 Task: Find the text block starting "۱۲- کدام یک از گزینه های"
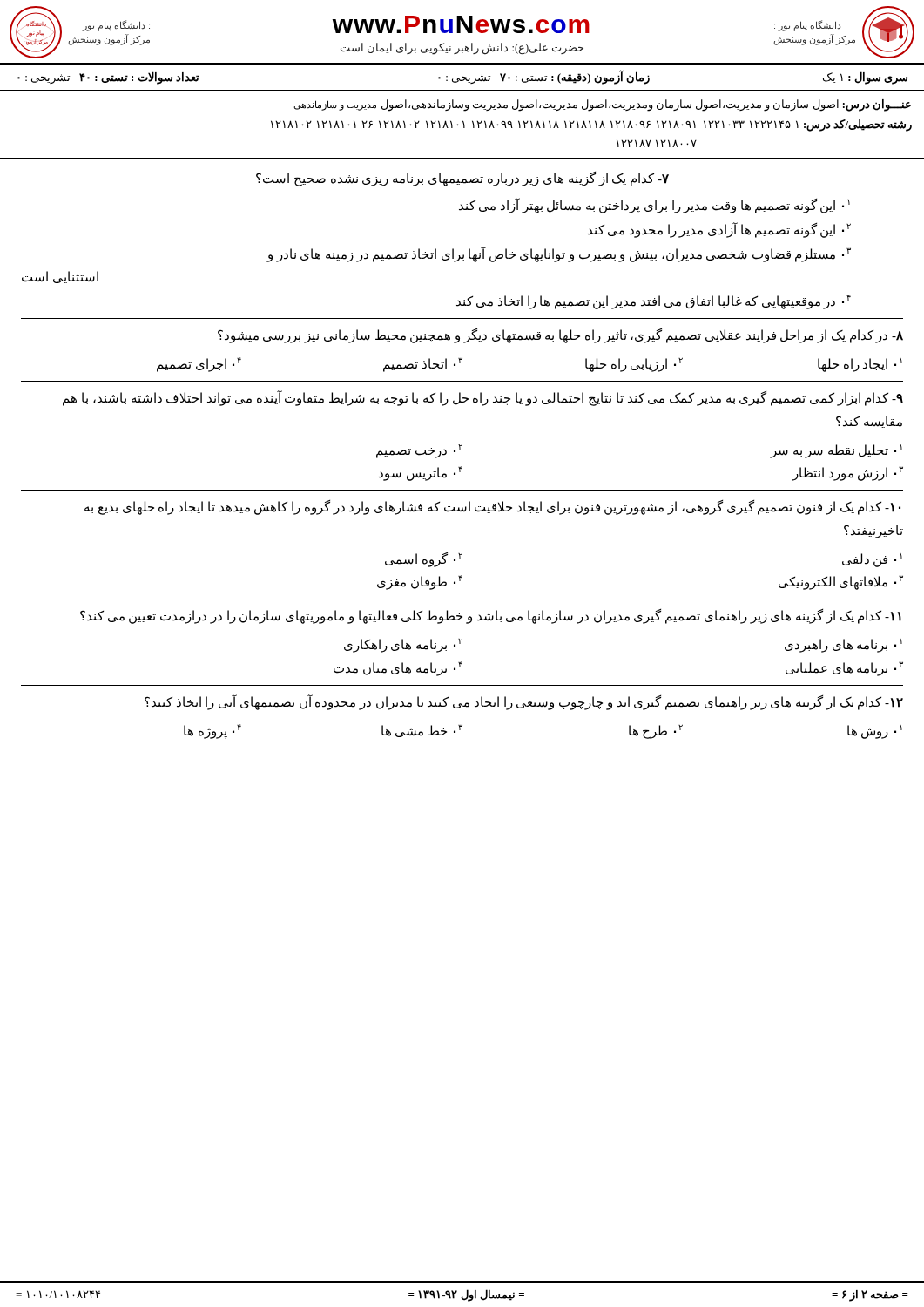[x=462, y=716]
